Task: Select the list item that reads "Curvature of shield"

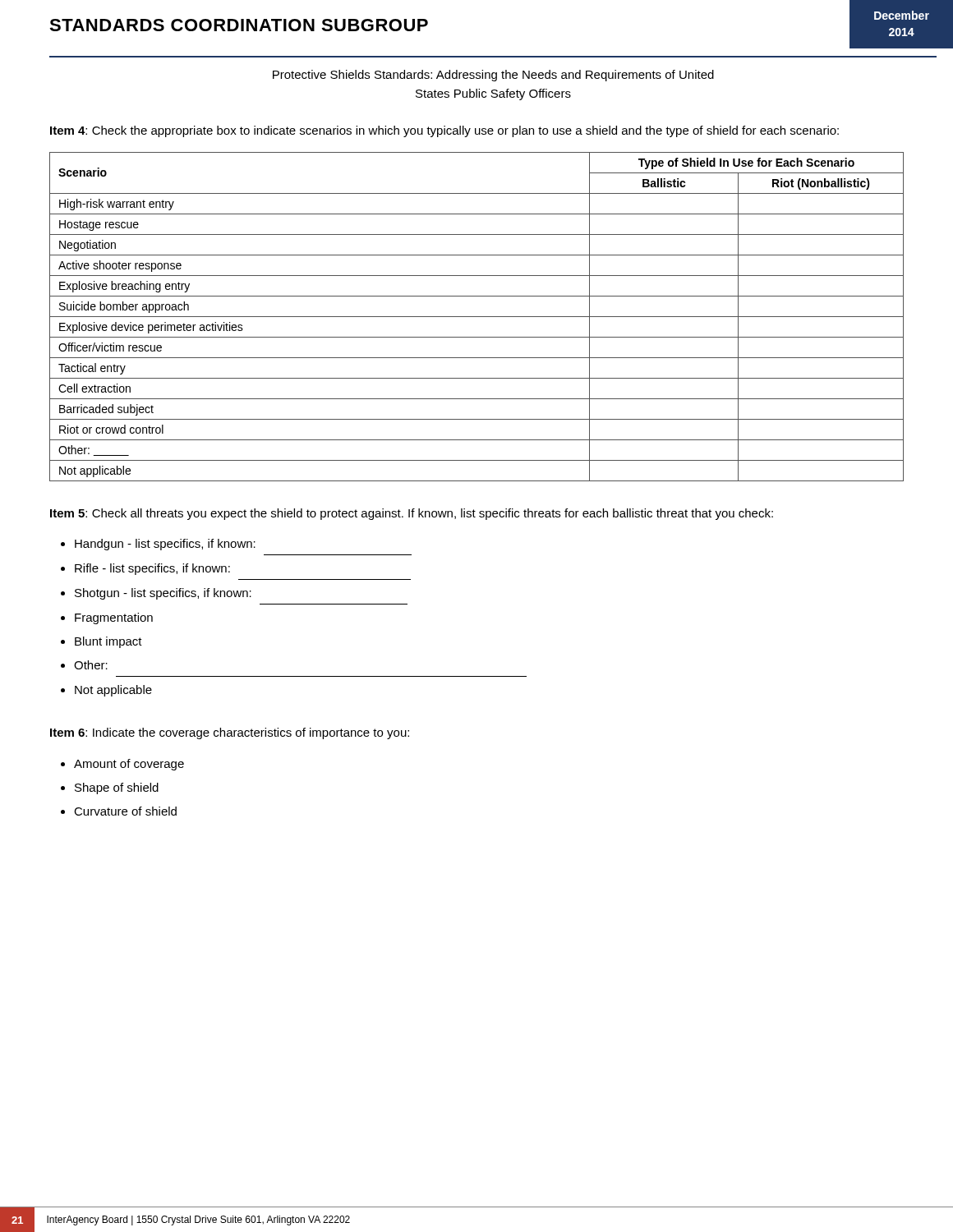Action: (x=126, y=811)
